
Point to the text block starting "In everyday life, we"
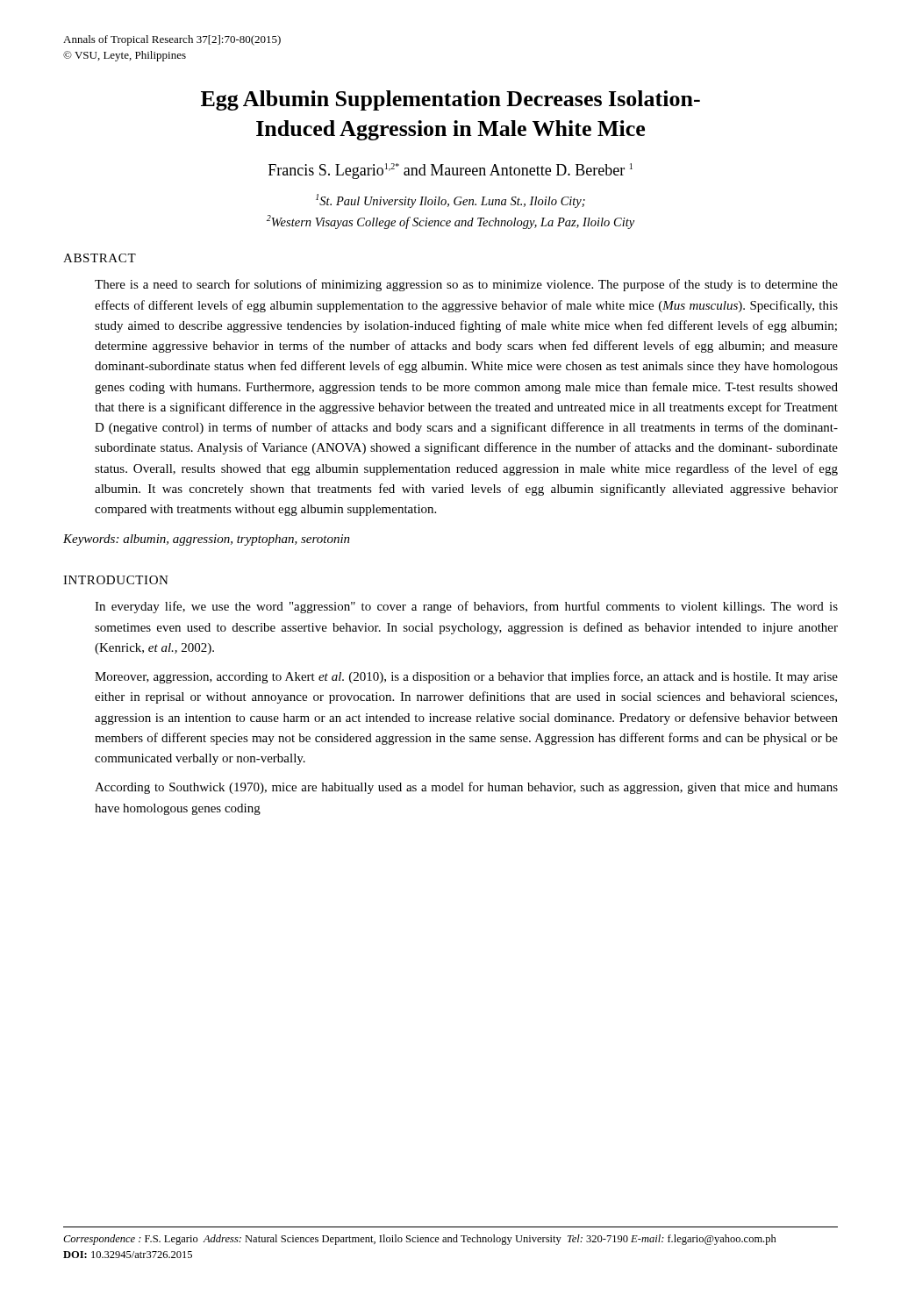[x=466, y=708]
